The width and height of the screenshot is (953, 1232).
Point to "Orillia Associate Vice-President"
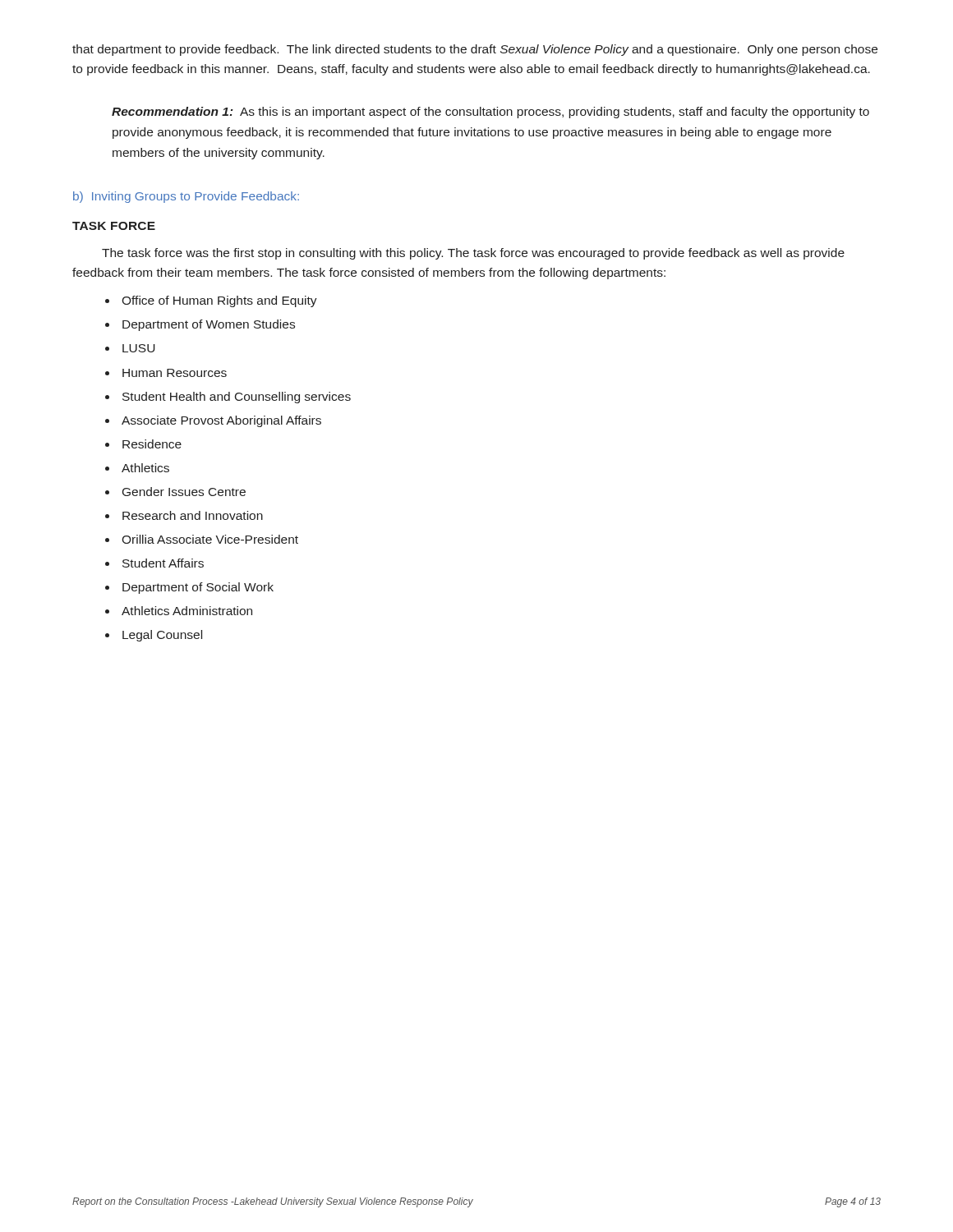coord(210,539)
